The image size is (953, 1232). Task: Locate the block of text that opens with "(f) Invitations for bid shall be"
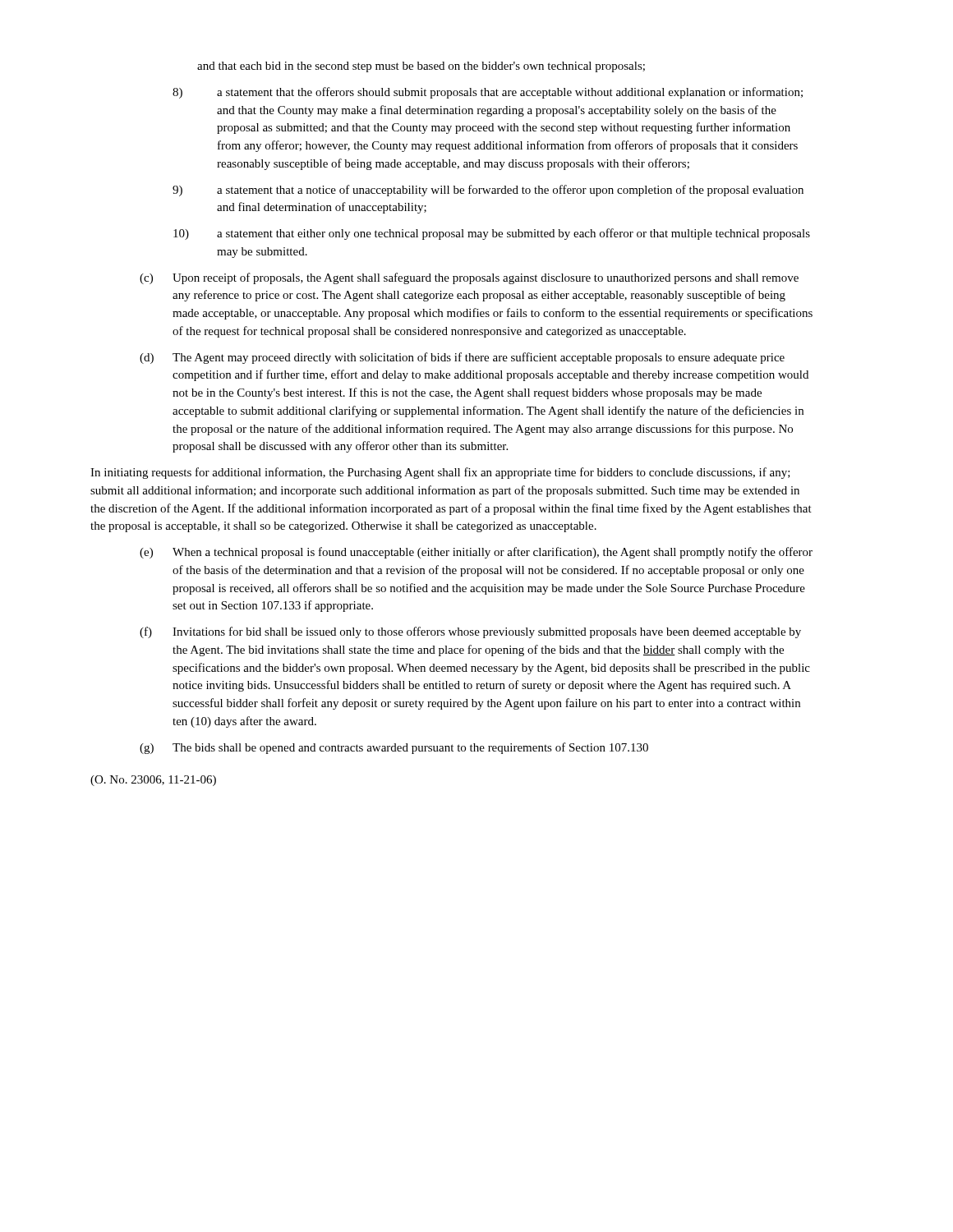476,677
